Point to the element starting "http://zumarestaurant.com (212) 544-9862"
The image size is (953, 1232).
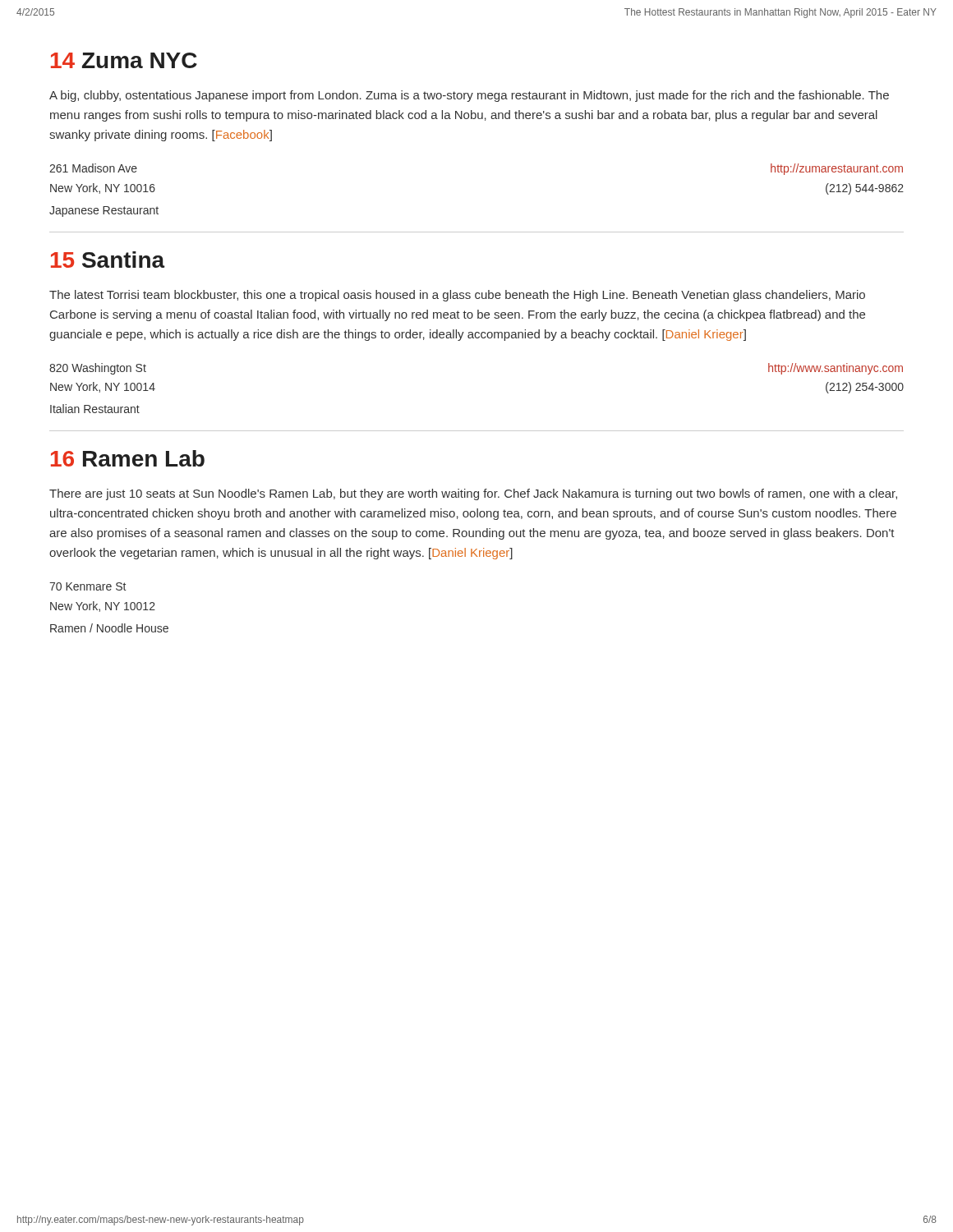point(837,178)
